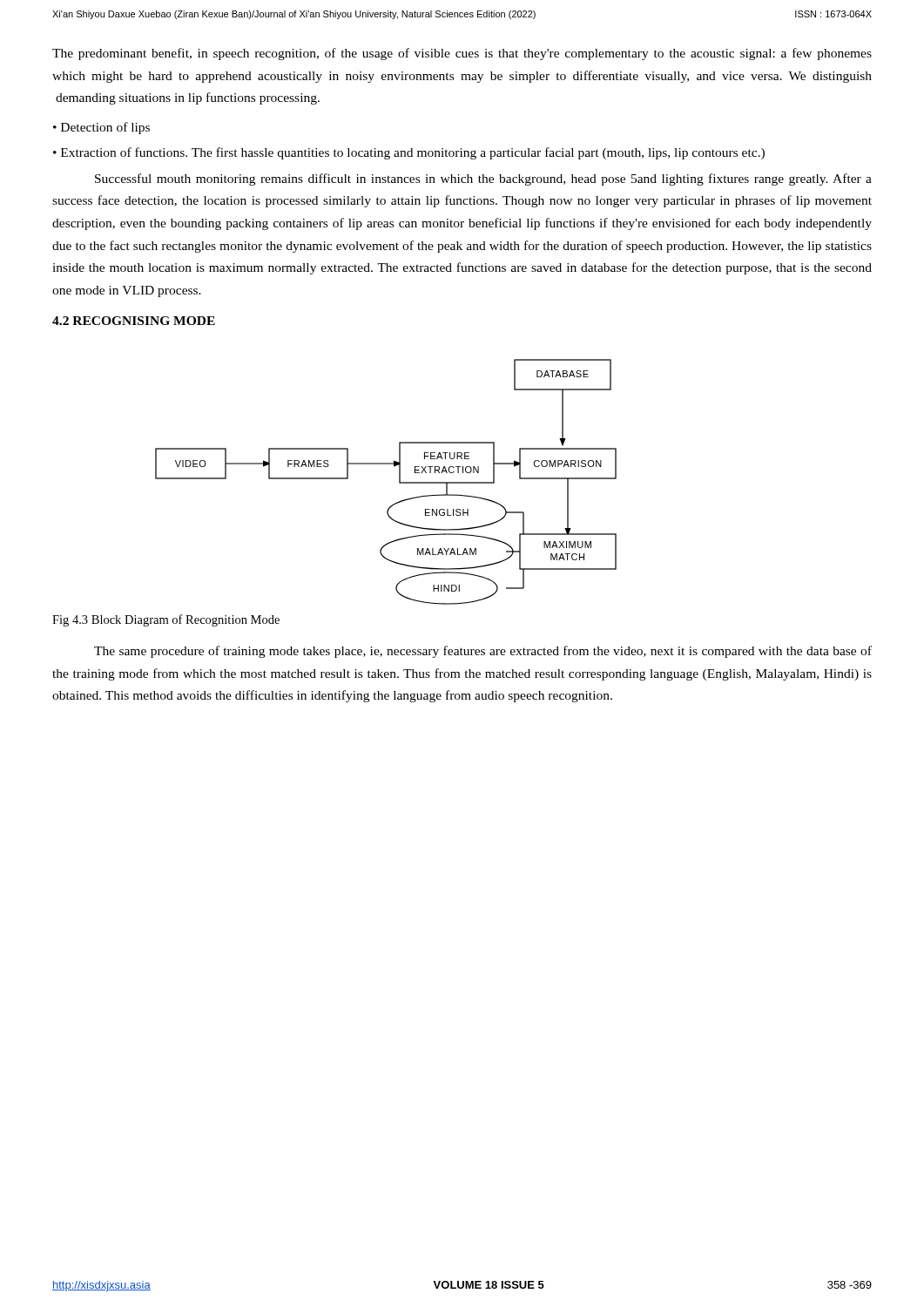Image resolution: width=924 pixels, height=1307 pixels.
Task: Find the block on this page that starts "• Detection of"
Action: pos(101,127)
